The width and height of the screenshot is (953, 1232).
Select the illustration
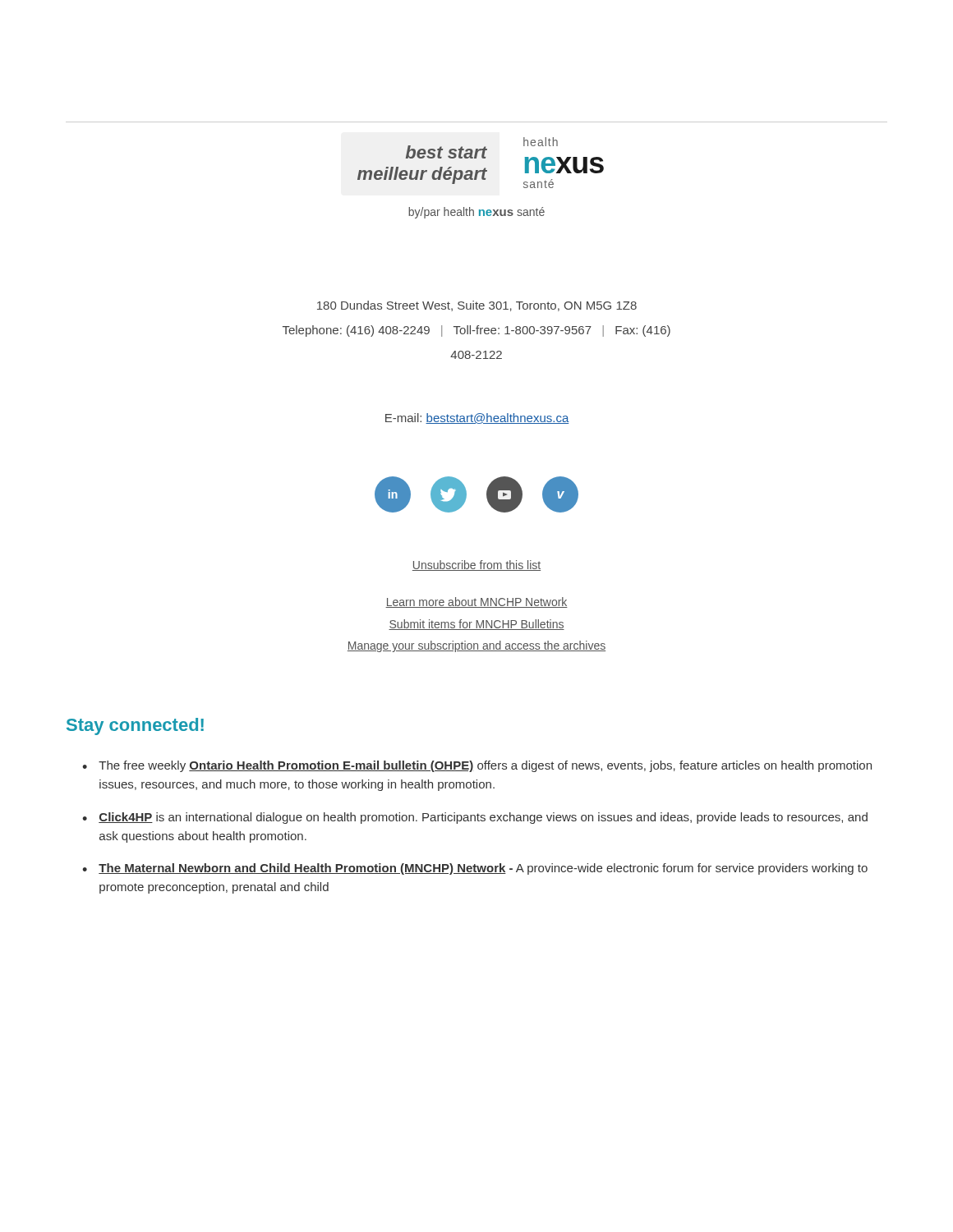[476, 494]
